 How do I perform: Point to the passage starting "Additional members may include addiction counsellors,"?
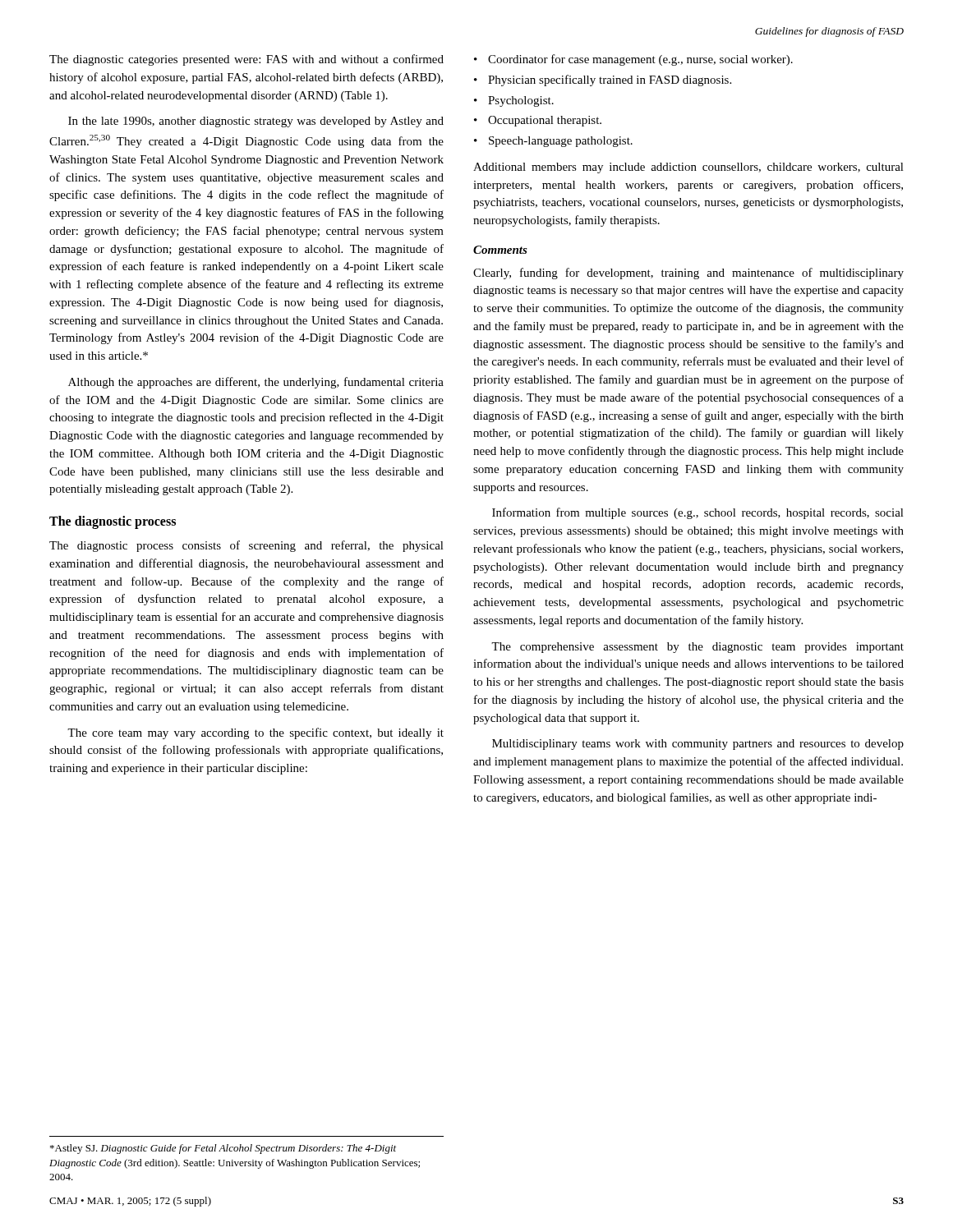point(688,194)
